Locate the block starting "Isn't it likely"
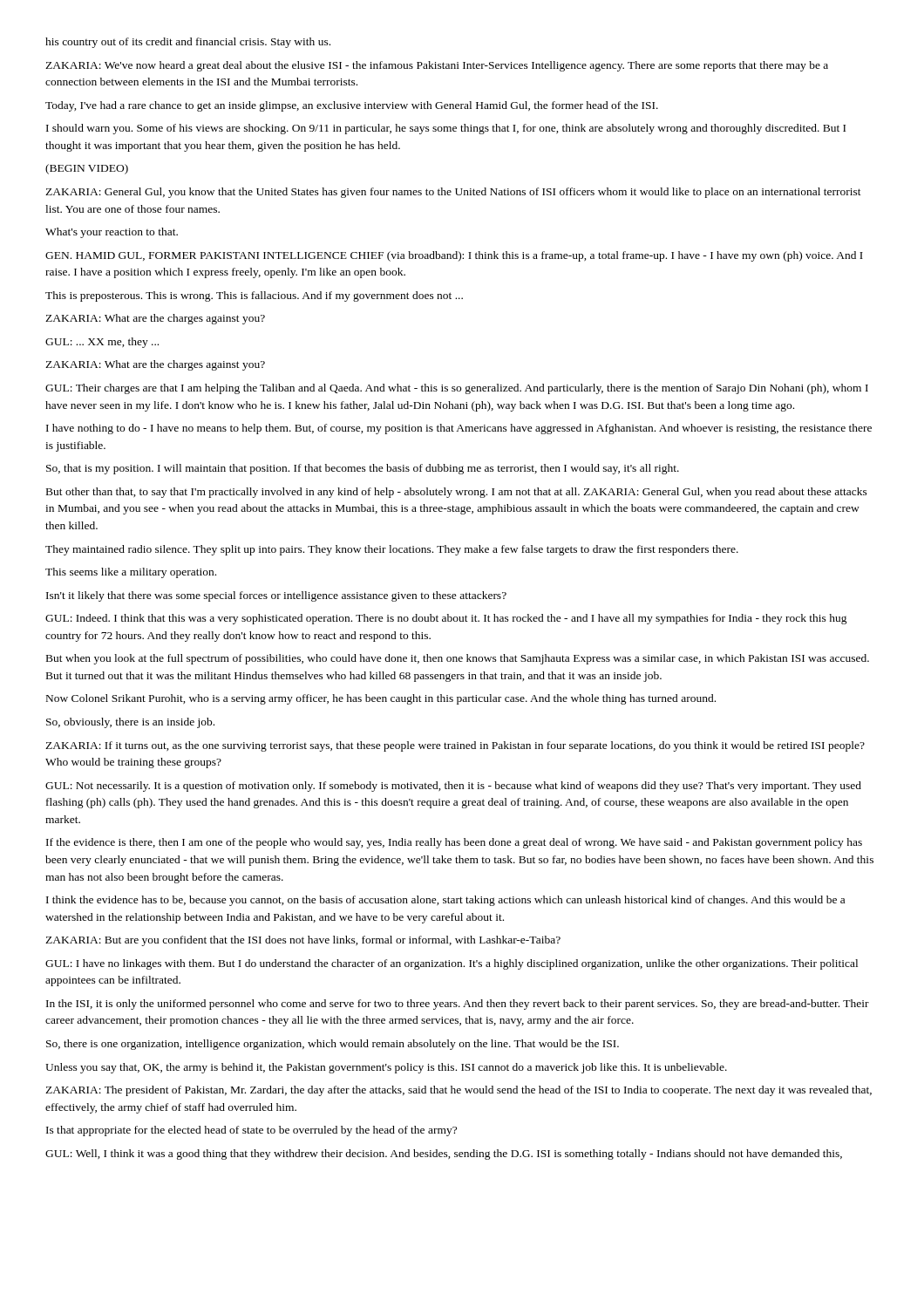The image size is (924, 1308). tap(276, 595)
